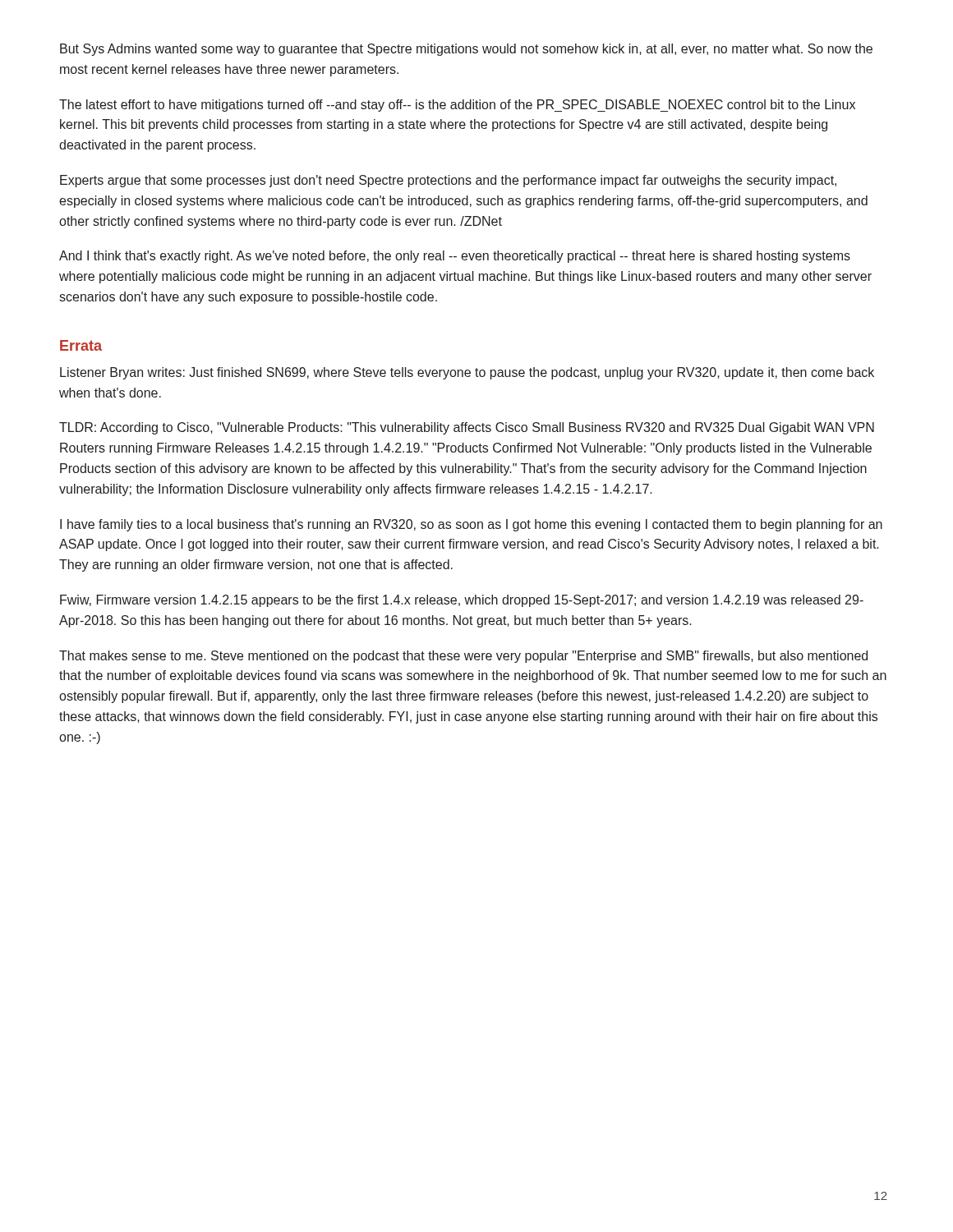Find the block on this page that starts "Experts argue that some processes just don't"
This screenshot has width=953, height=1232.
[464, 201]
